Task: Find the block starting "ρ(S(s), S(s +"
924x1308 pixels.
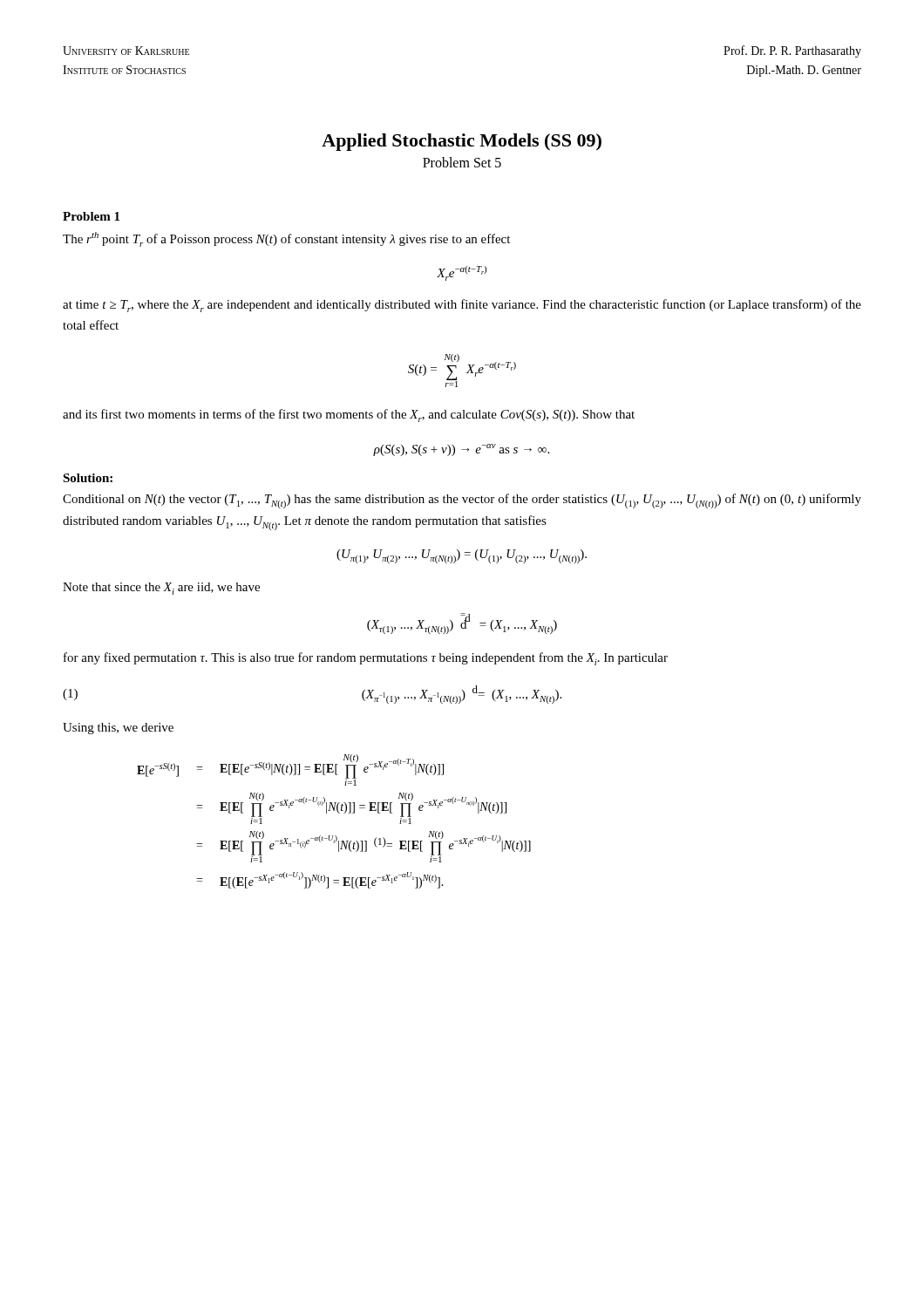Action: click(462, 448)
